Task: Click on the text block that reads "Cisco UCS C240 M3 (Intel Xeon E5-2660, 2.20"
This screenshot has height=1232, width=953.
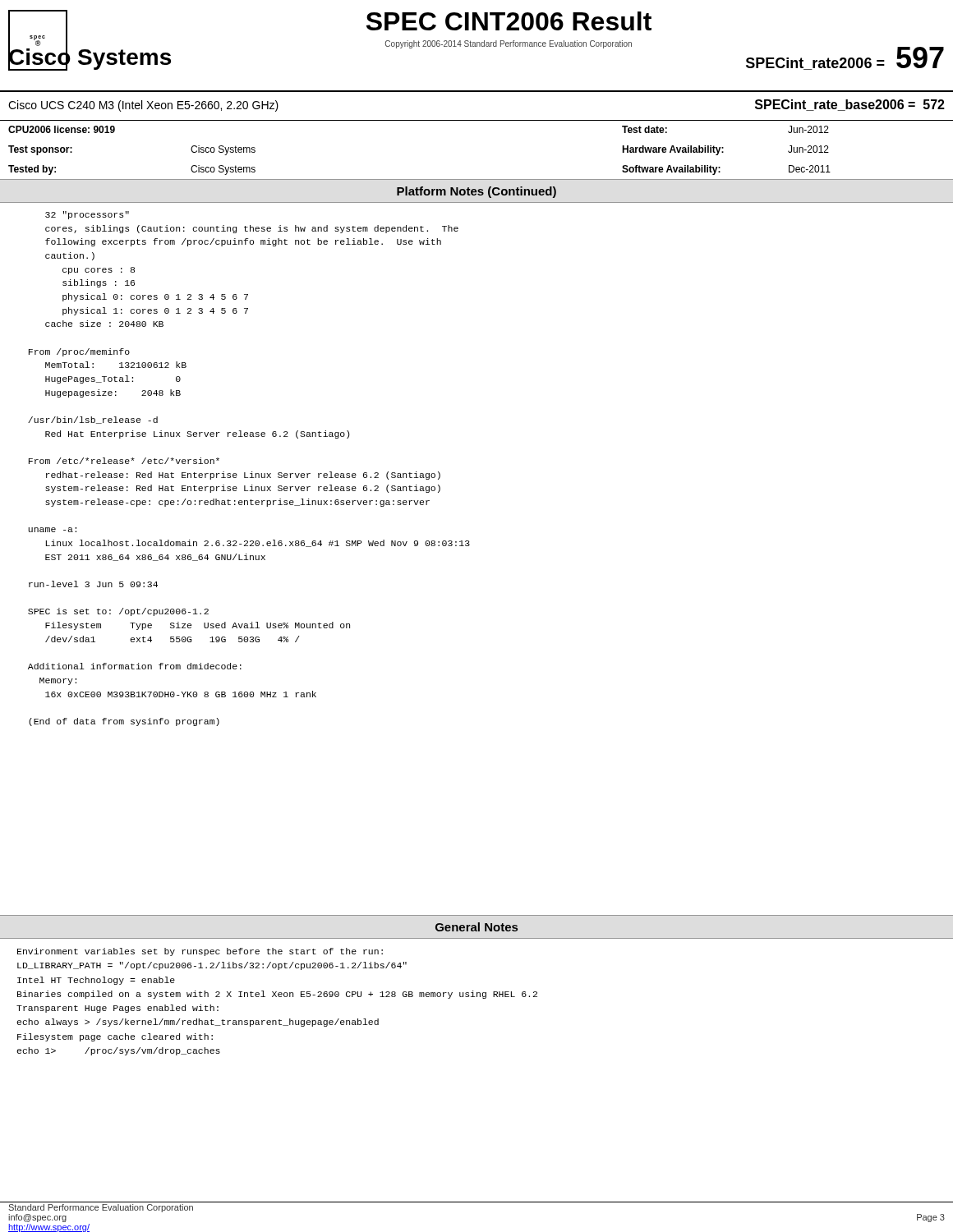Action: (143, 105)
